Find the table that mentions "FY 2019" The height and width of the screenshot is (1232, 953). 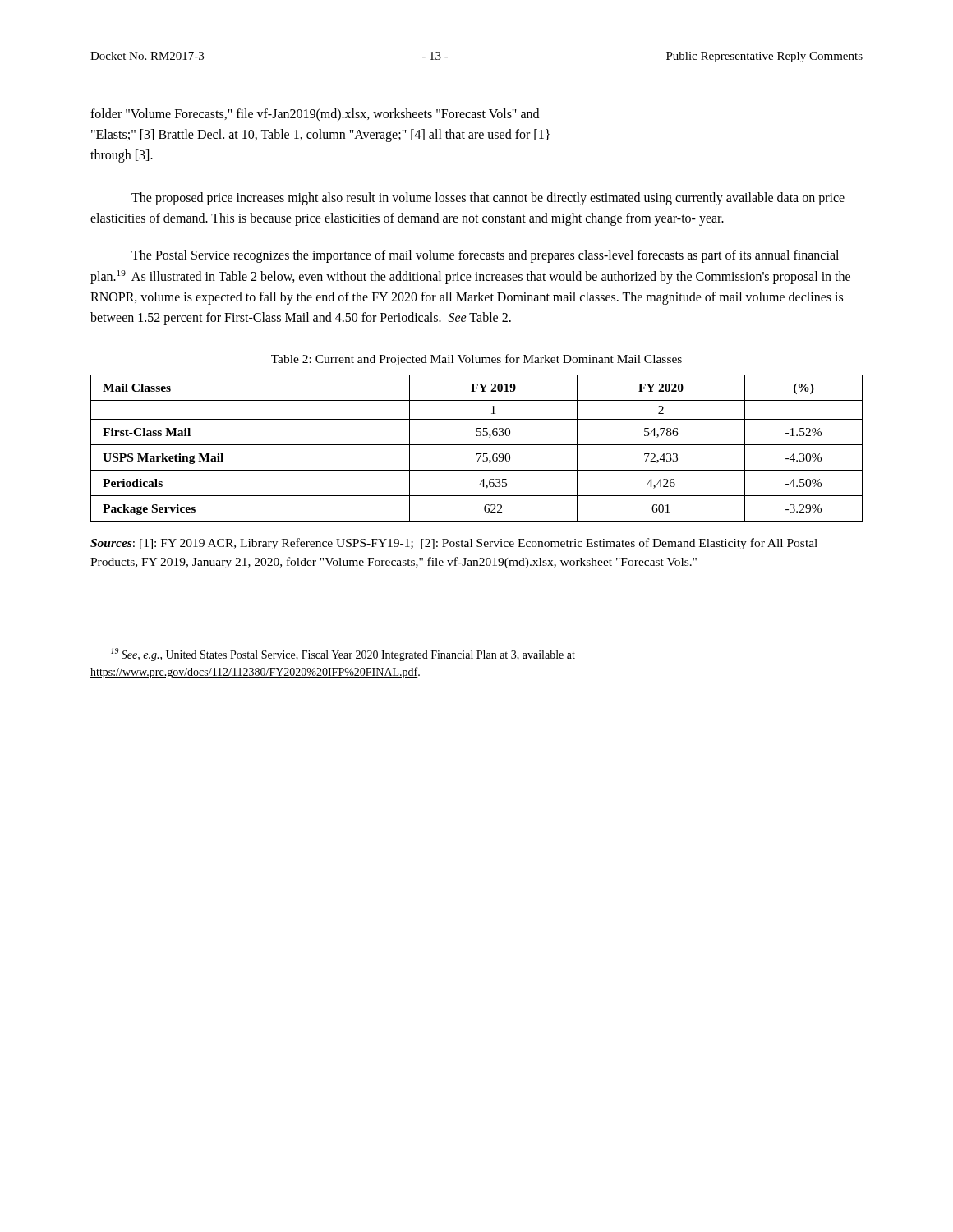click(476, 448)
